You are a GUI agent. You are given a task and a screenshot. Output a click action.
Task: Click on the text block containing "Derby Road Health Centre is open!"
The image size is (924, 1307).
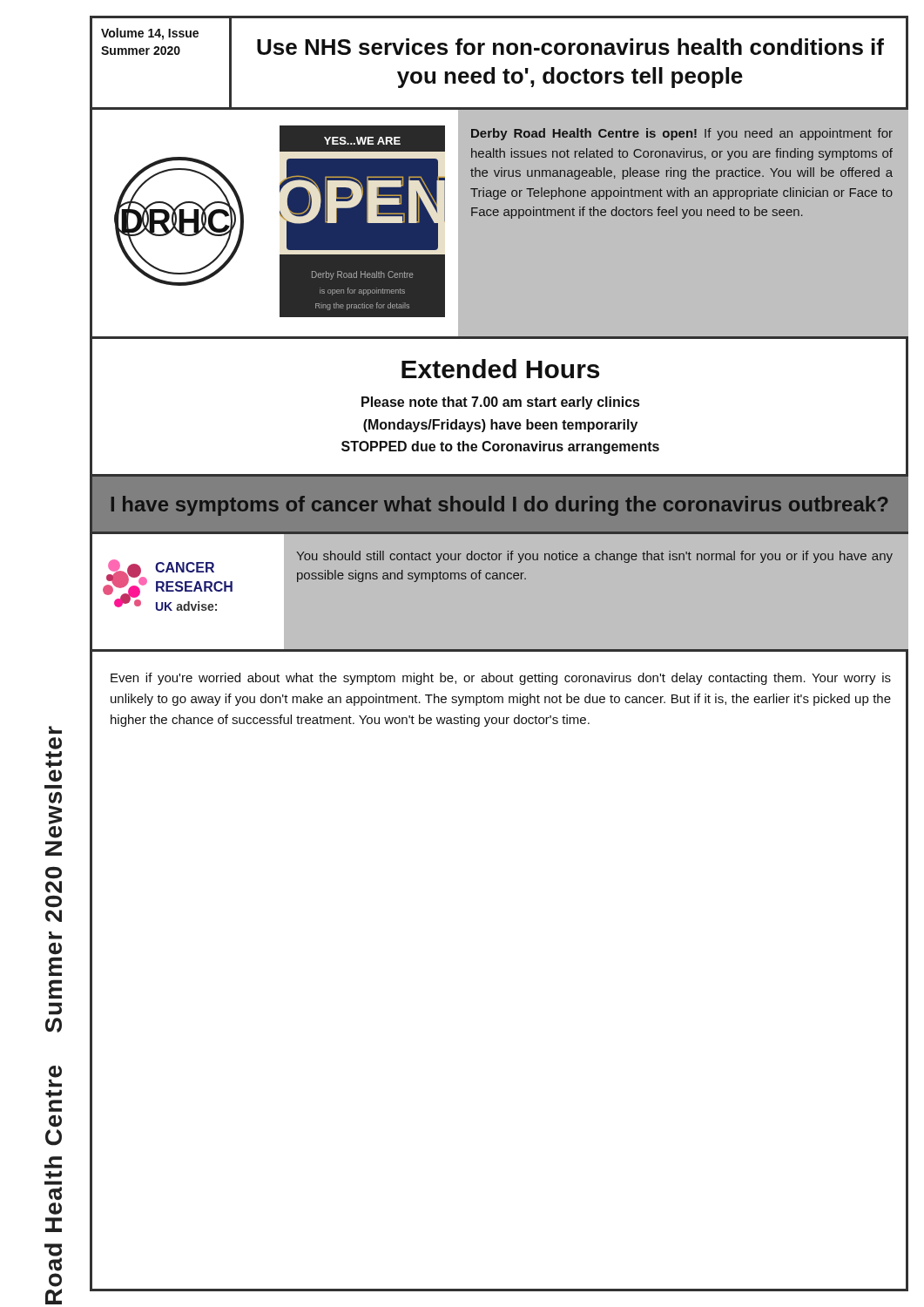tap(681, 172)
